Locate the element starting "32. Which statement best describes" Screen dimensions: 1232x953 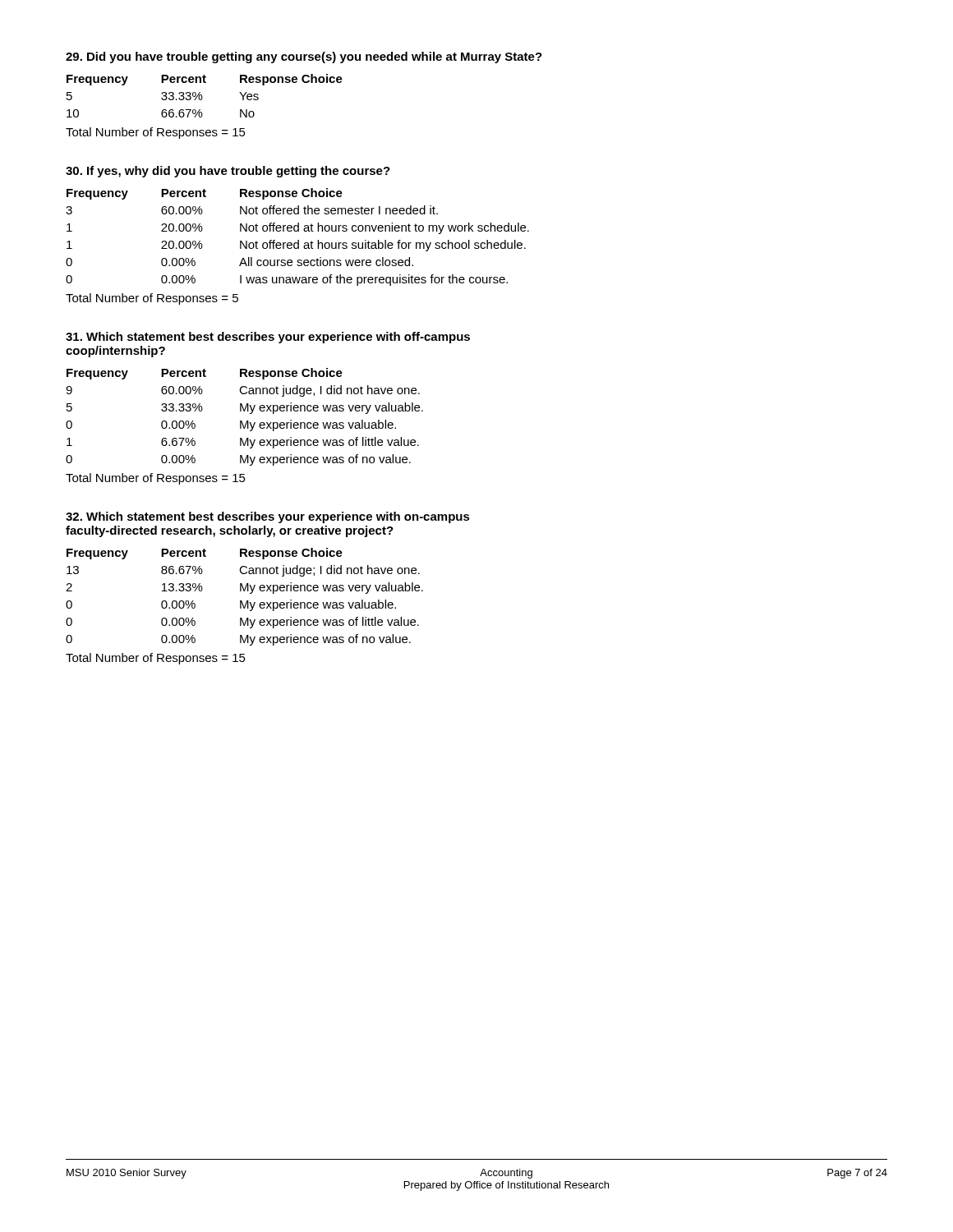point(268,523)
